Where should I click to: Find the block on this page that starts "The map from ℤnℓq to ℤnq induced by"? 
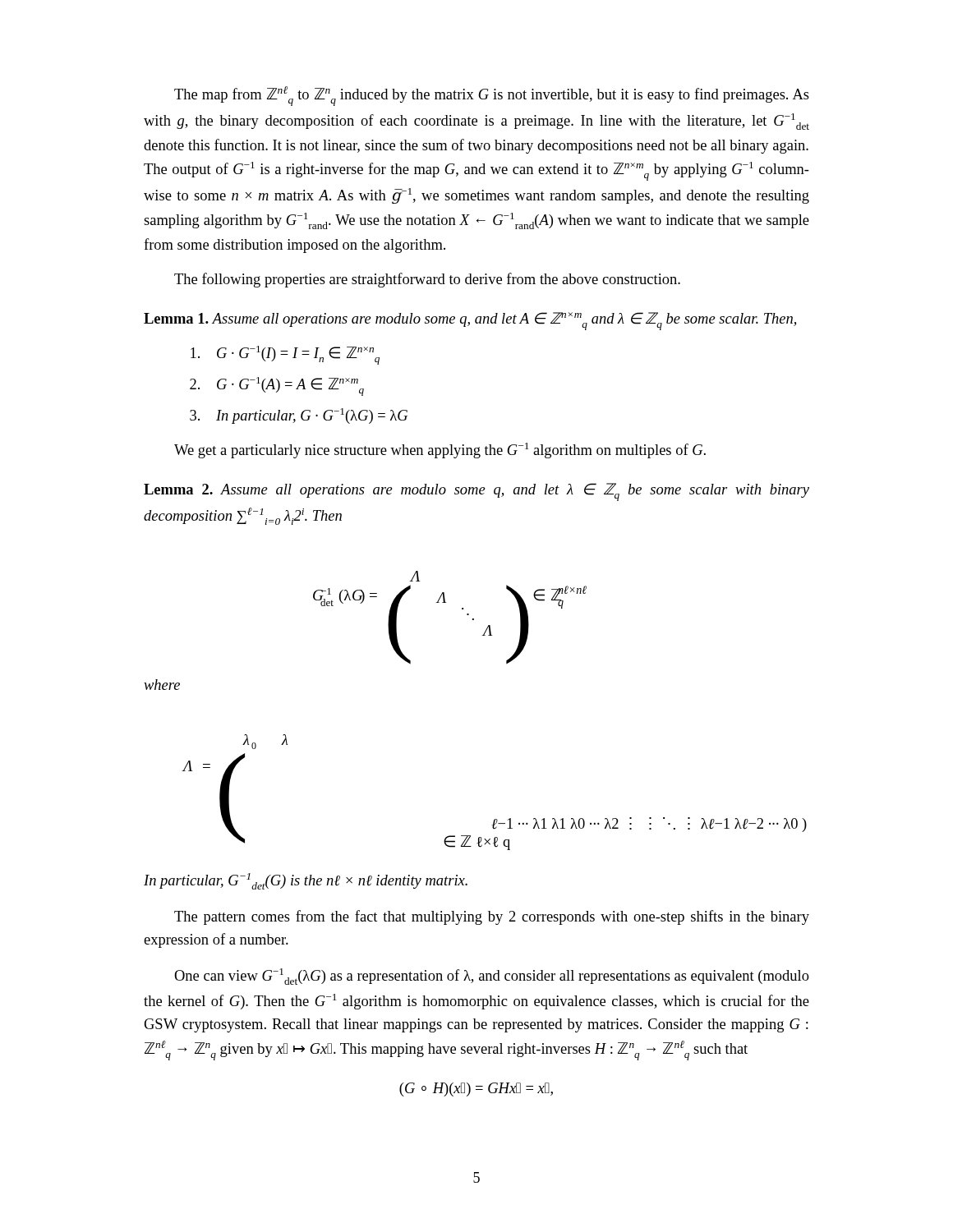click(476, 169)
